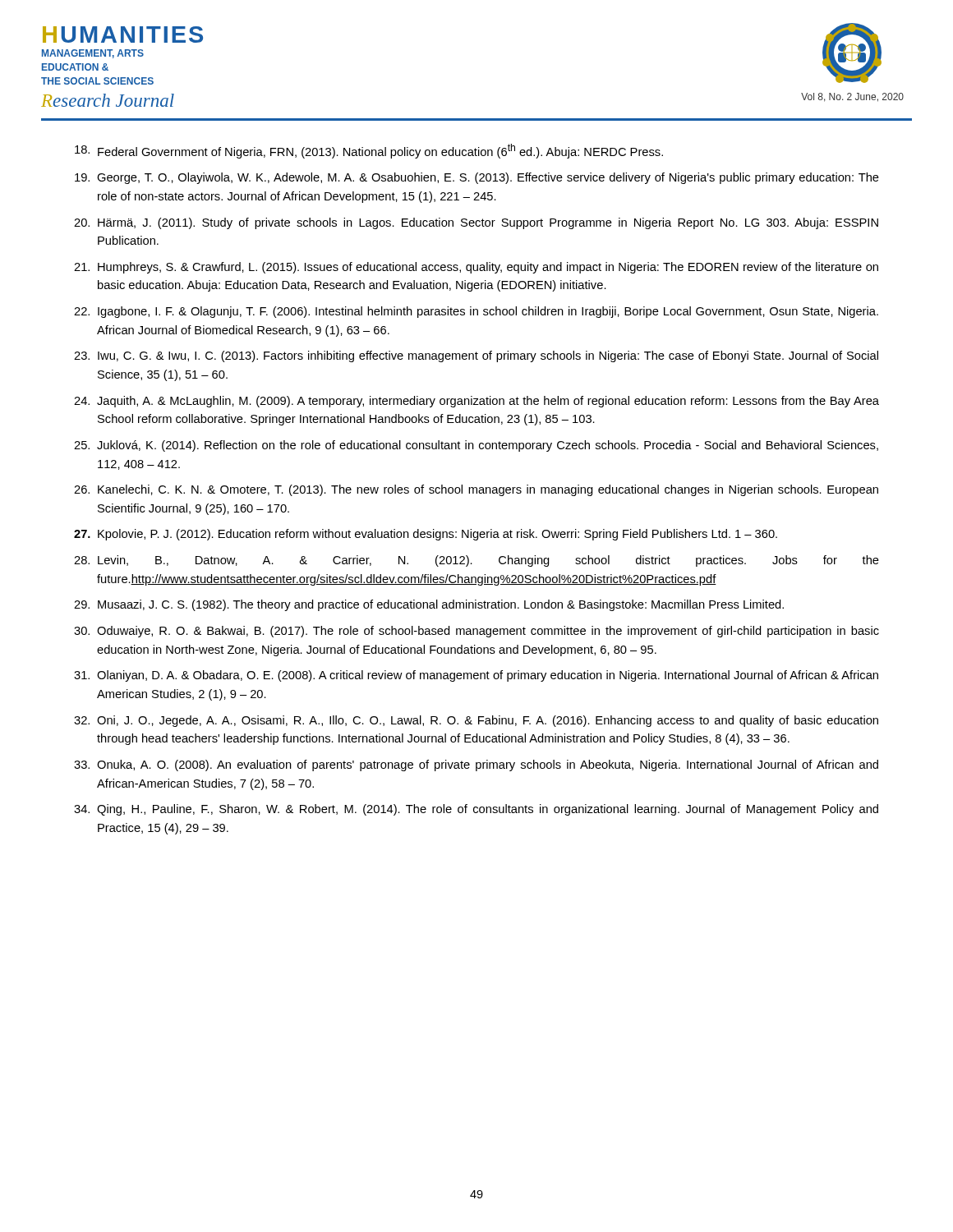This screenshot has width=953, height=1232.
Task: Click on the list item that reads "33. Onuka, A. O. (2008). An"
Action: coord(476,774)
